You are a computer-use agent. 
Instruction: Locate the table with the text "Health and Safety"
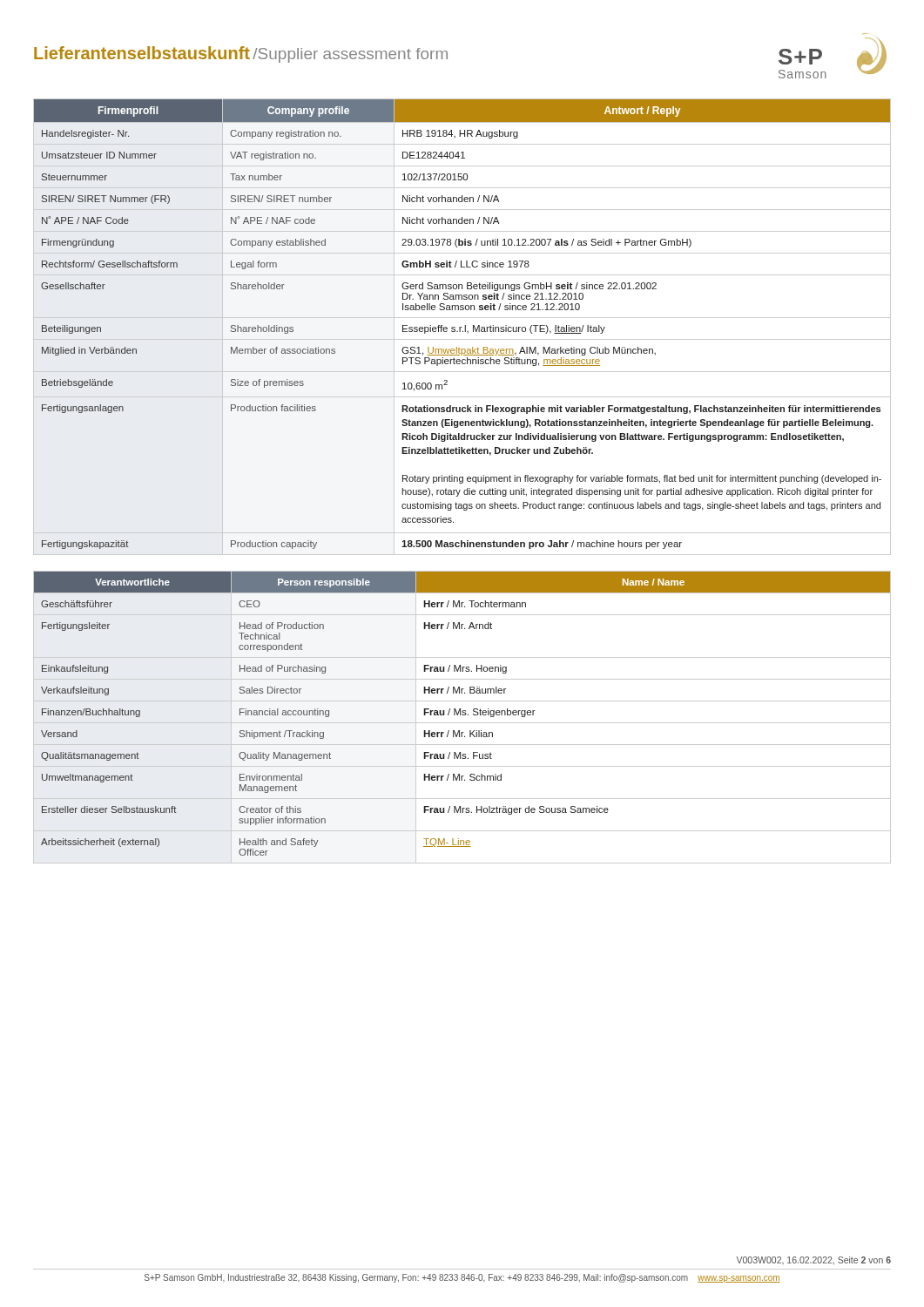click(462, 717)
